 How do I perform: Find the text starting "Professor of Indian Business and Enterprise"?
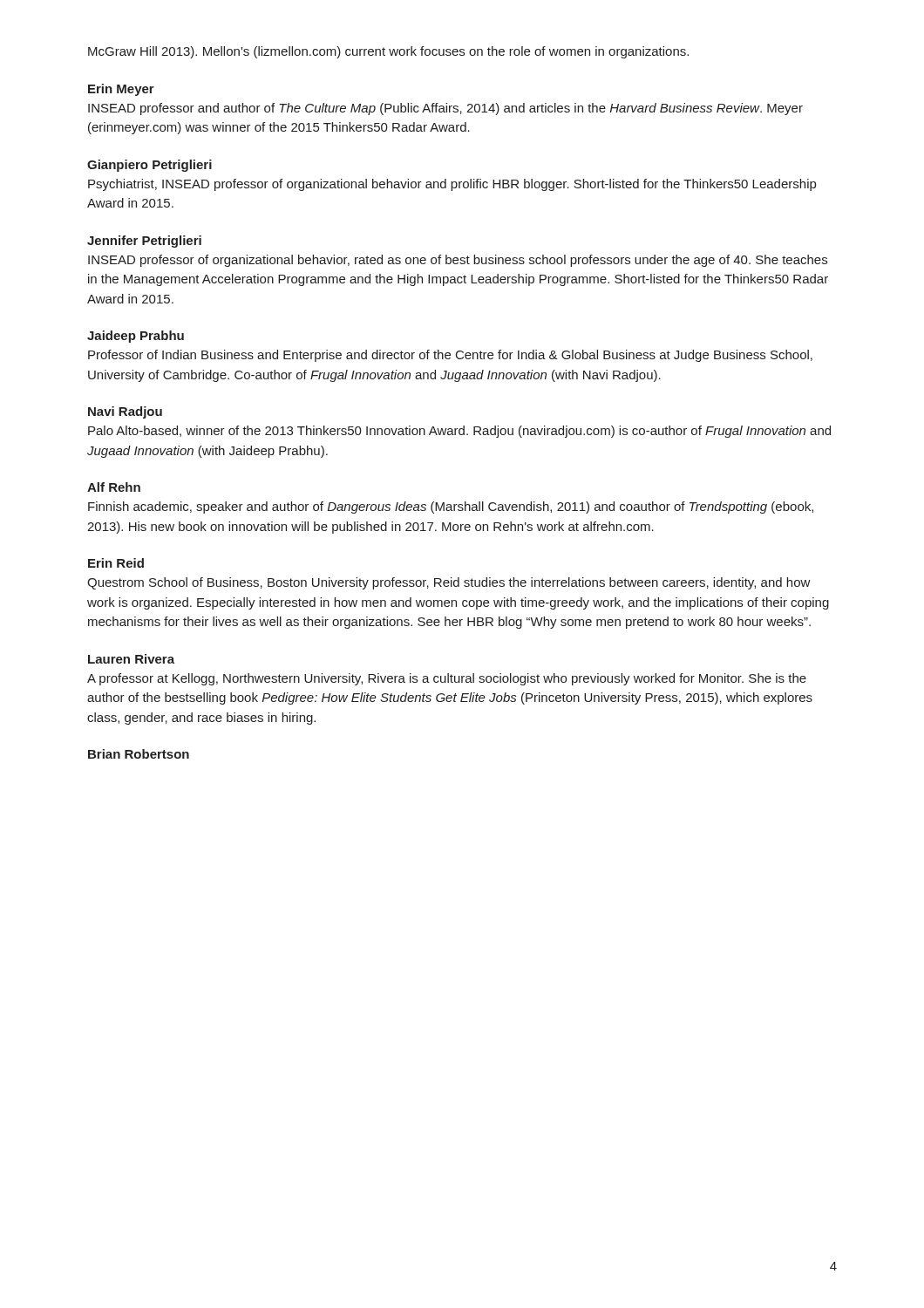pos(450,364)
